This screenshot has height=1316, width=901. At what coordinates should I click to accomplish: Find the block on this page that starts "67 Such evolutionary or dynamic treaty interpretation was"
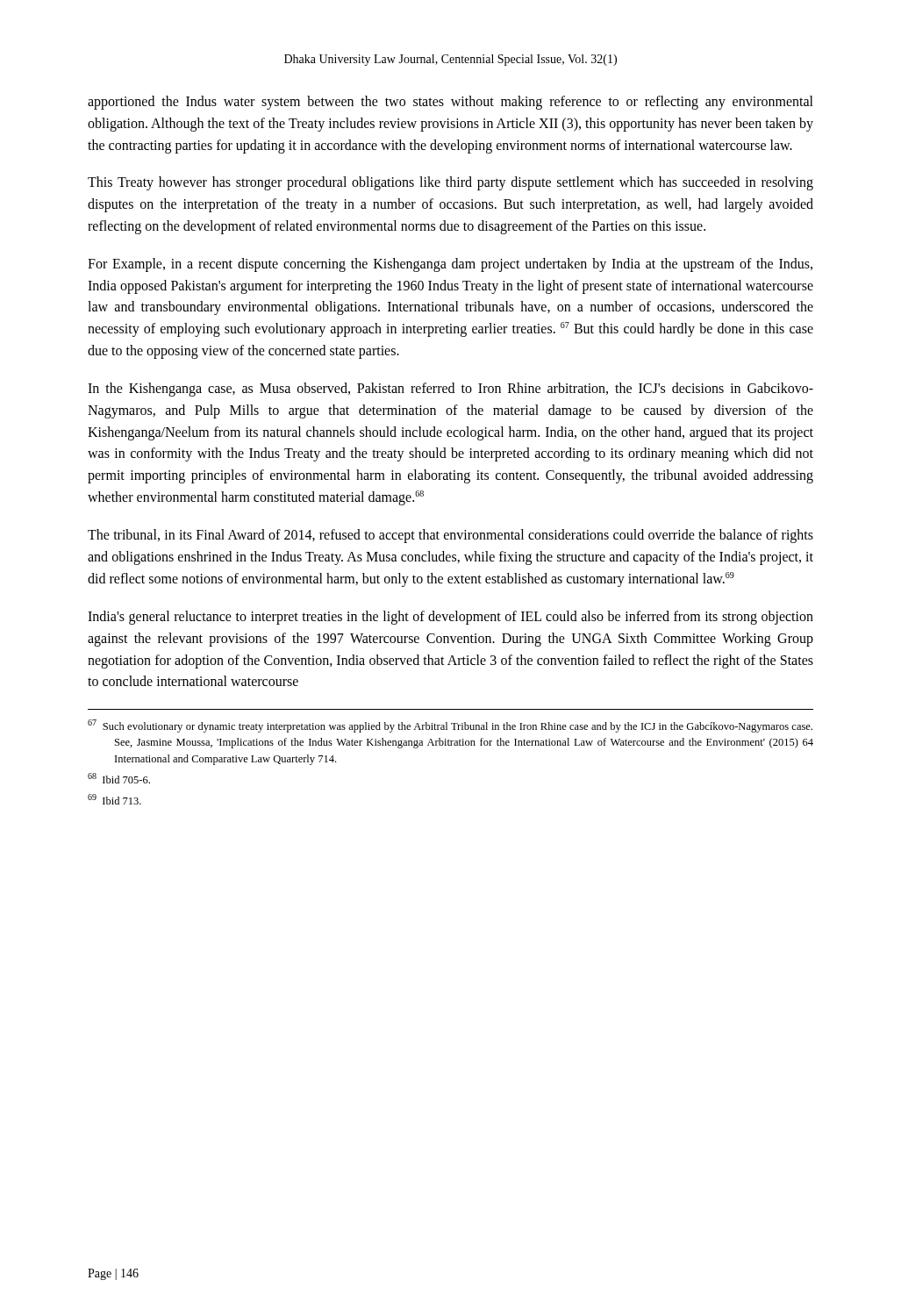coord(450,741)
